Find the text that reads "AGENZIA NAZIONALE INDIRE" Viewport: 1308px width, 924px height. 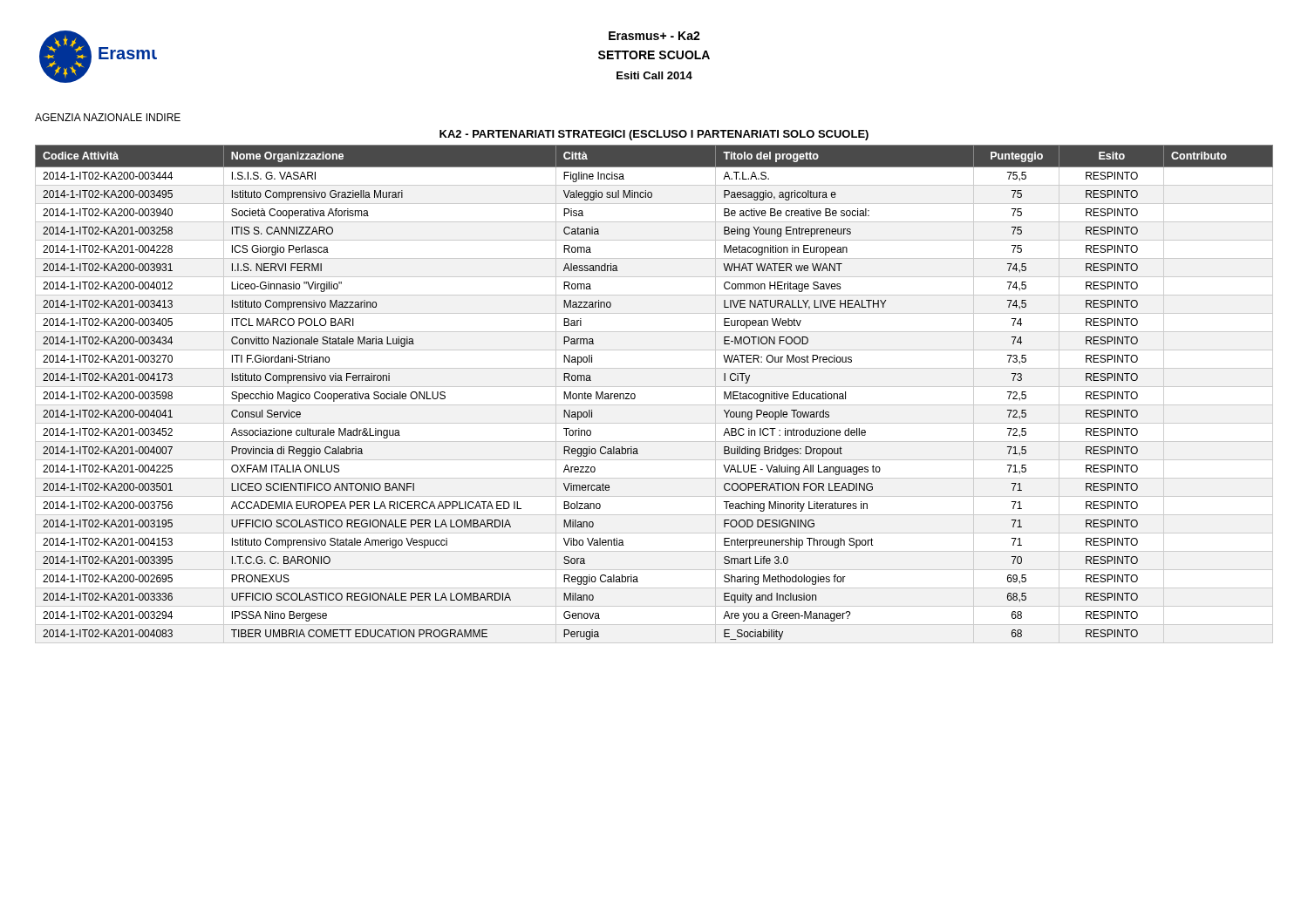(108, 118)
